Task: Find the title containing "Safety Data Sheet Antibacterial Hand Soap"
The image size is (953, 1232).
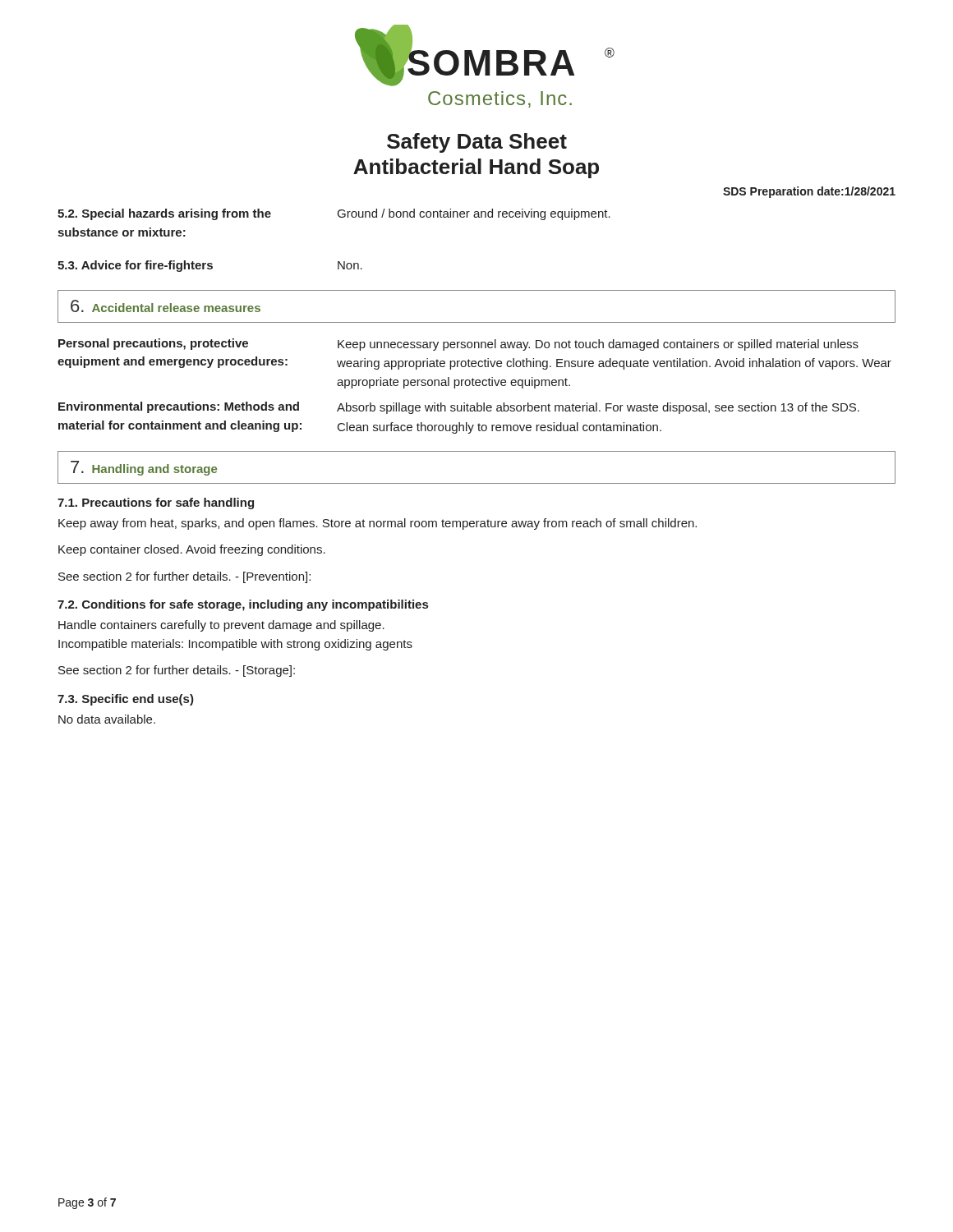Action: point(476,154)
